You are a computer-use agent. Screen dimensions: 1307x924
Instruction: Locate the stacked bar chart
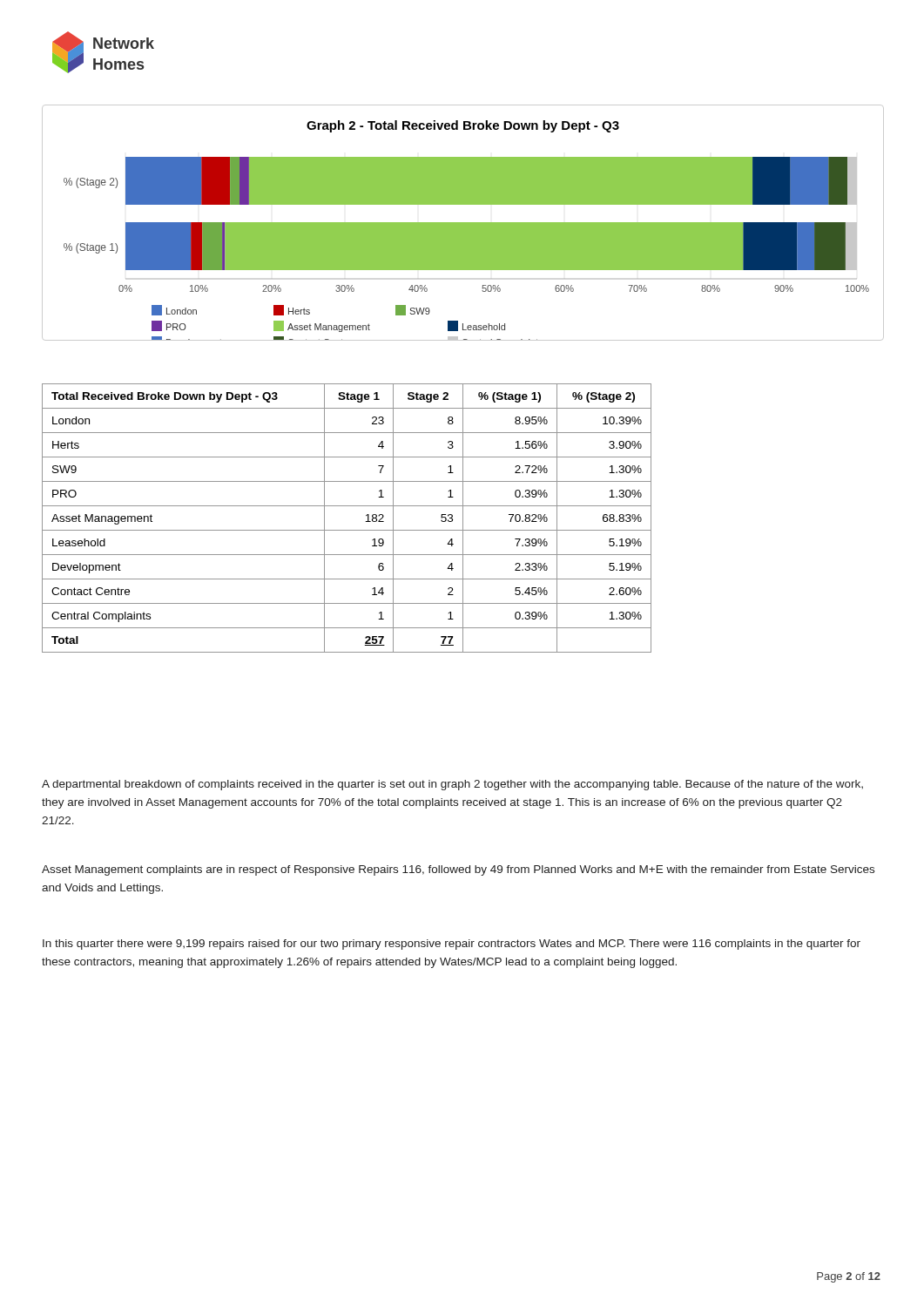click(x=463, y=223)
